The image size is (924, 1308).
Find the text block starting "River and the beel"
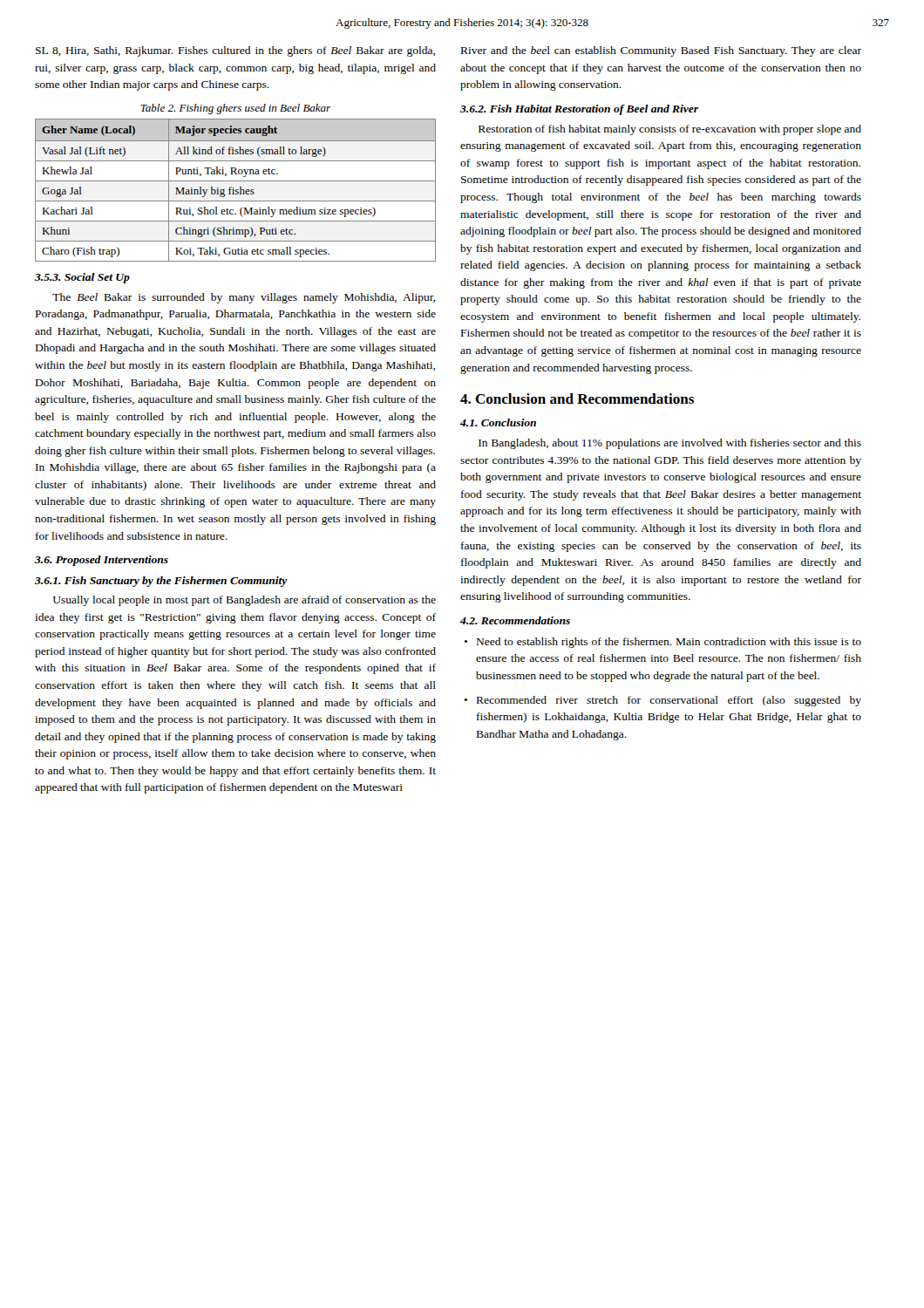[661, 67]
